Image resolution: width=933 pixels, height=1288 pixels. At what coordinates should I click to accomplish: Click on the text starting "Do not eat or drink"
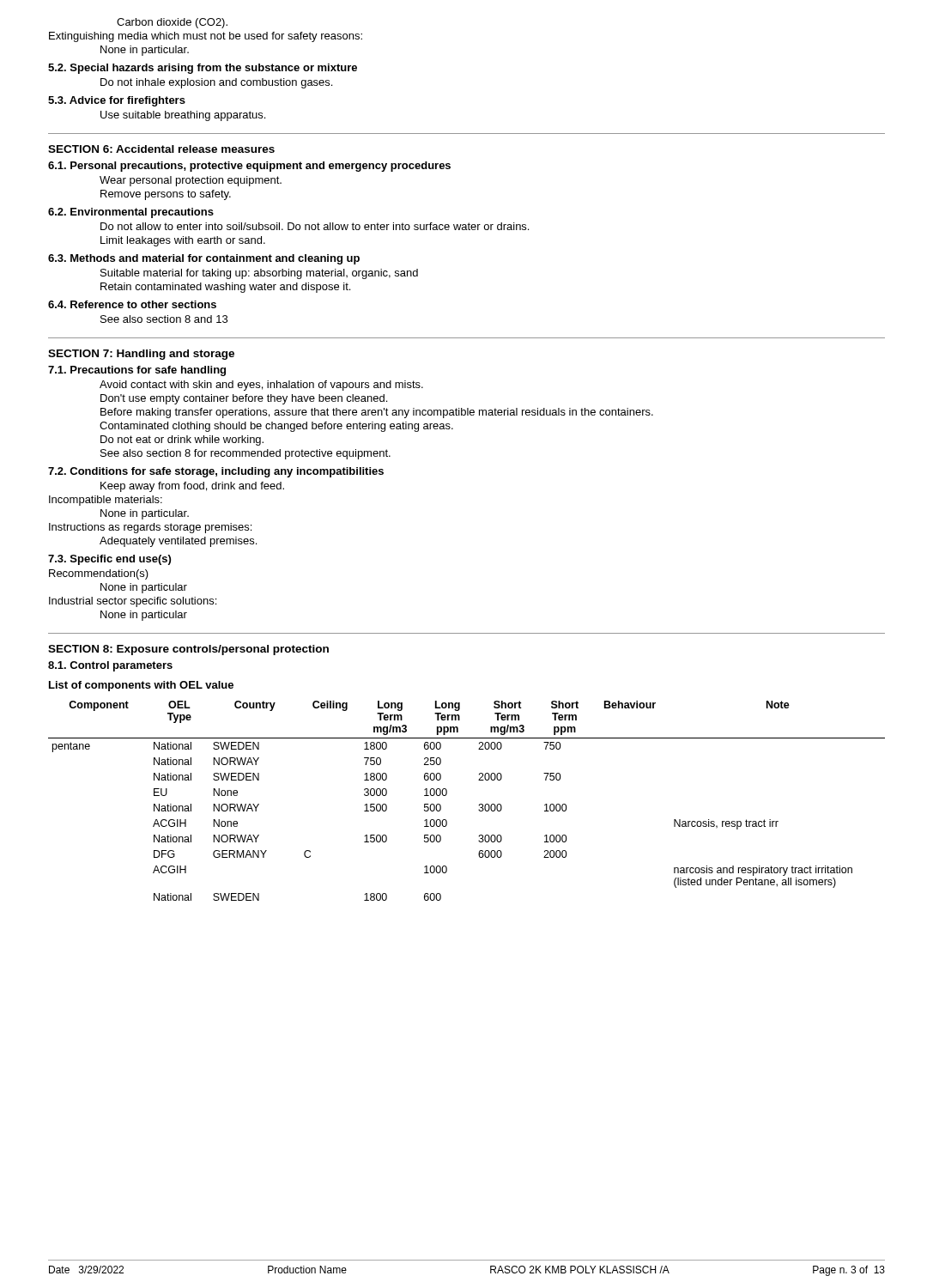click(182, 439)
